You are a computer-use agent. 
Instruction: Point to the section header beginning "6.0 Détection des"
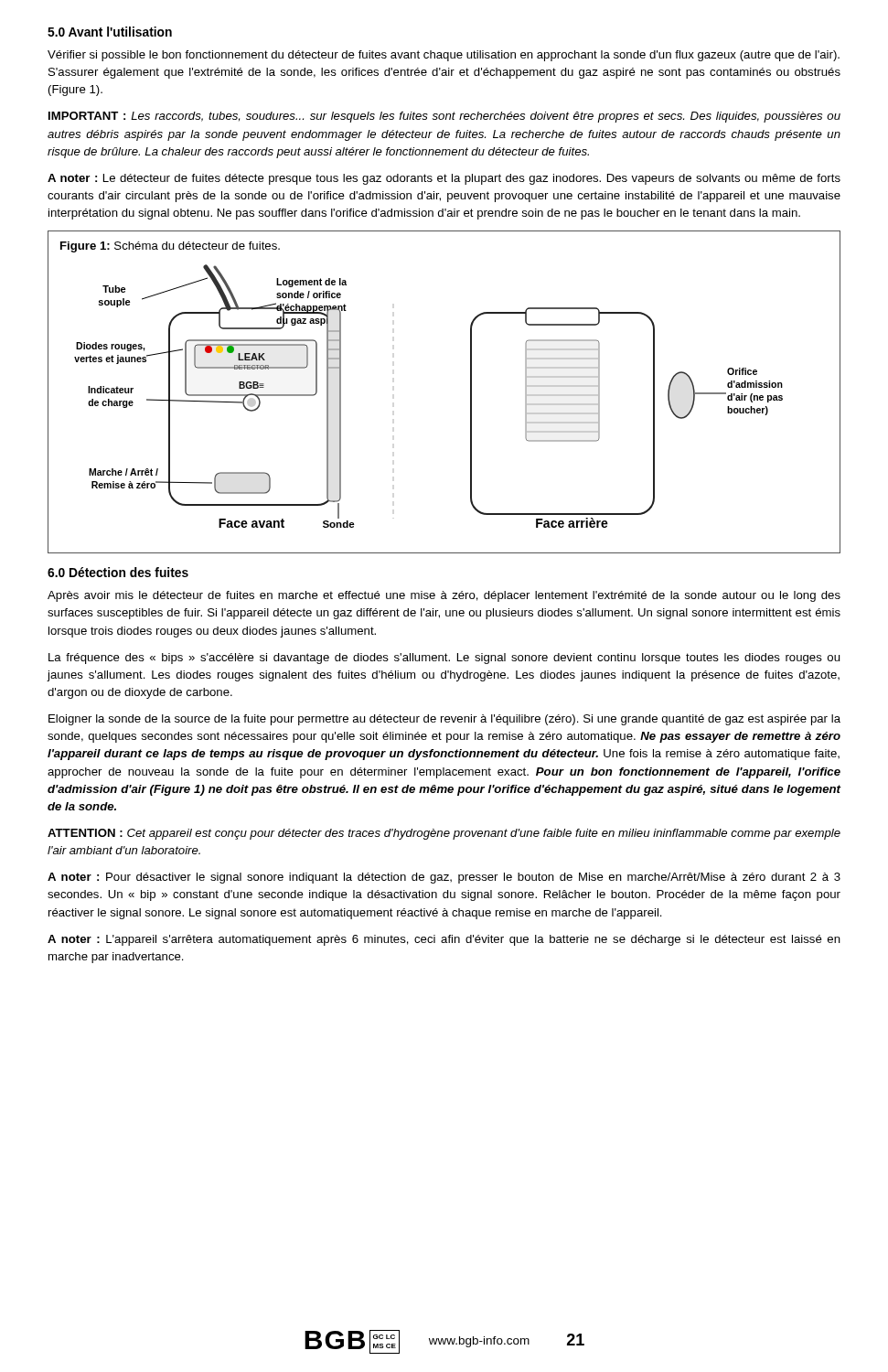click(118, 573)
